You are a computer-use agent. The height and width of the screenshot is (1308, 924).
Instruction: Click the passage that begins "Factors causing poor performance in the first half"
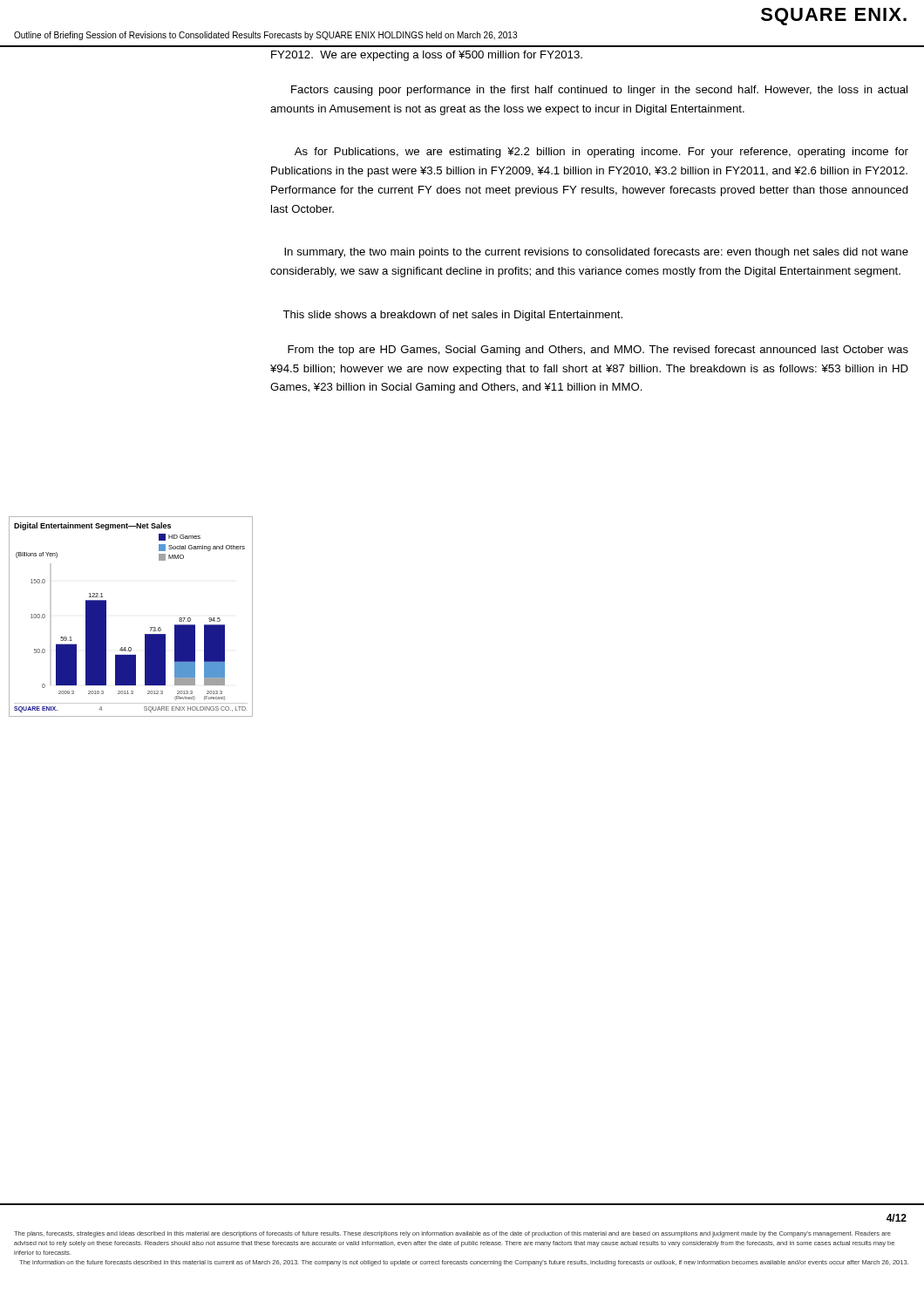tap(589, 99)
